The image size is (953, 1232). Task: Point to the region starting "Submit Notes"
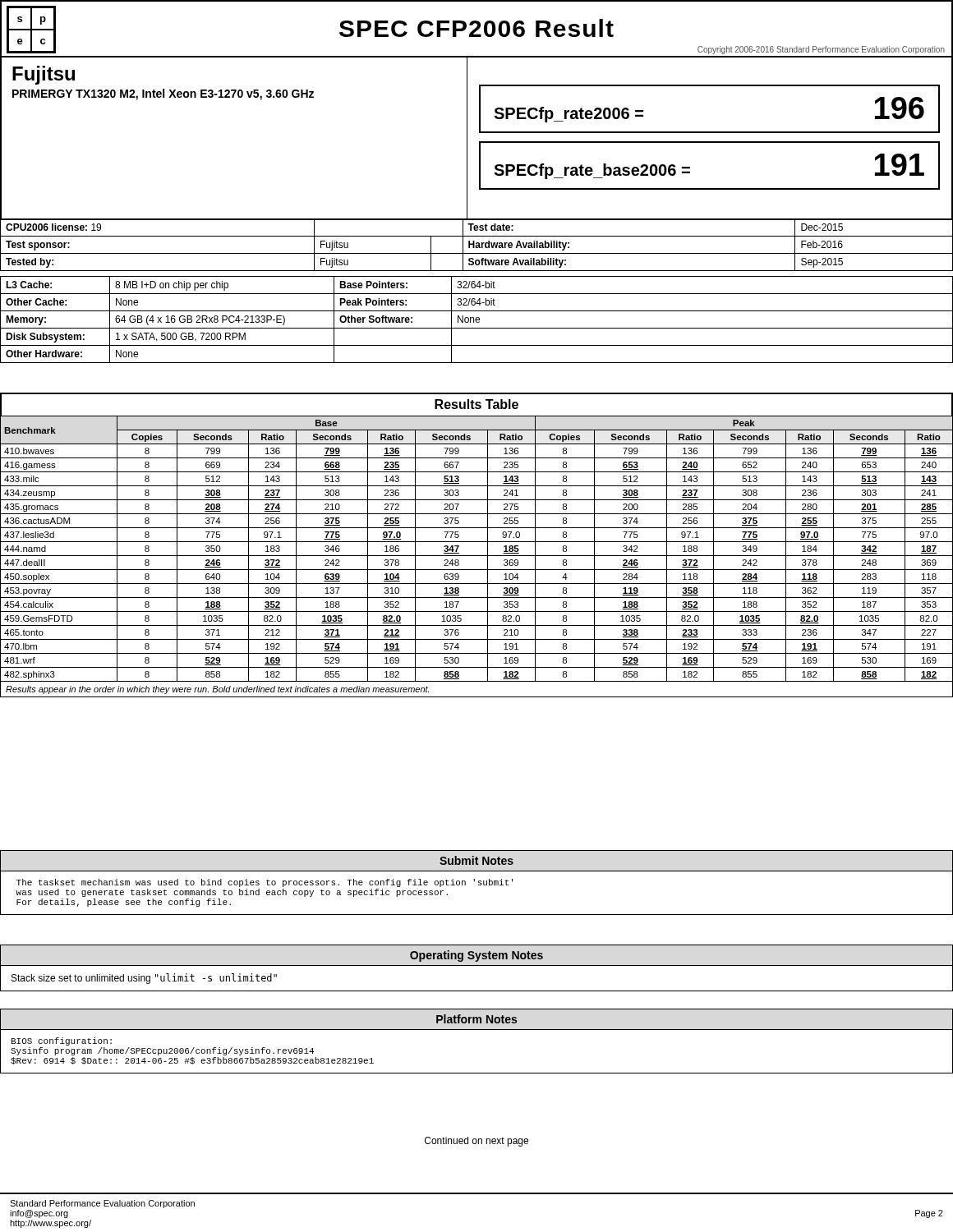[x=476, y=861]
